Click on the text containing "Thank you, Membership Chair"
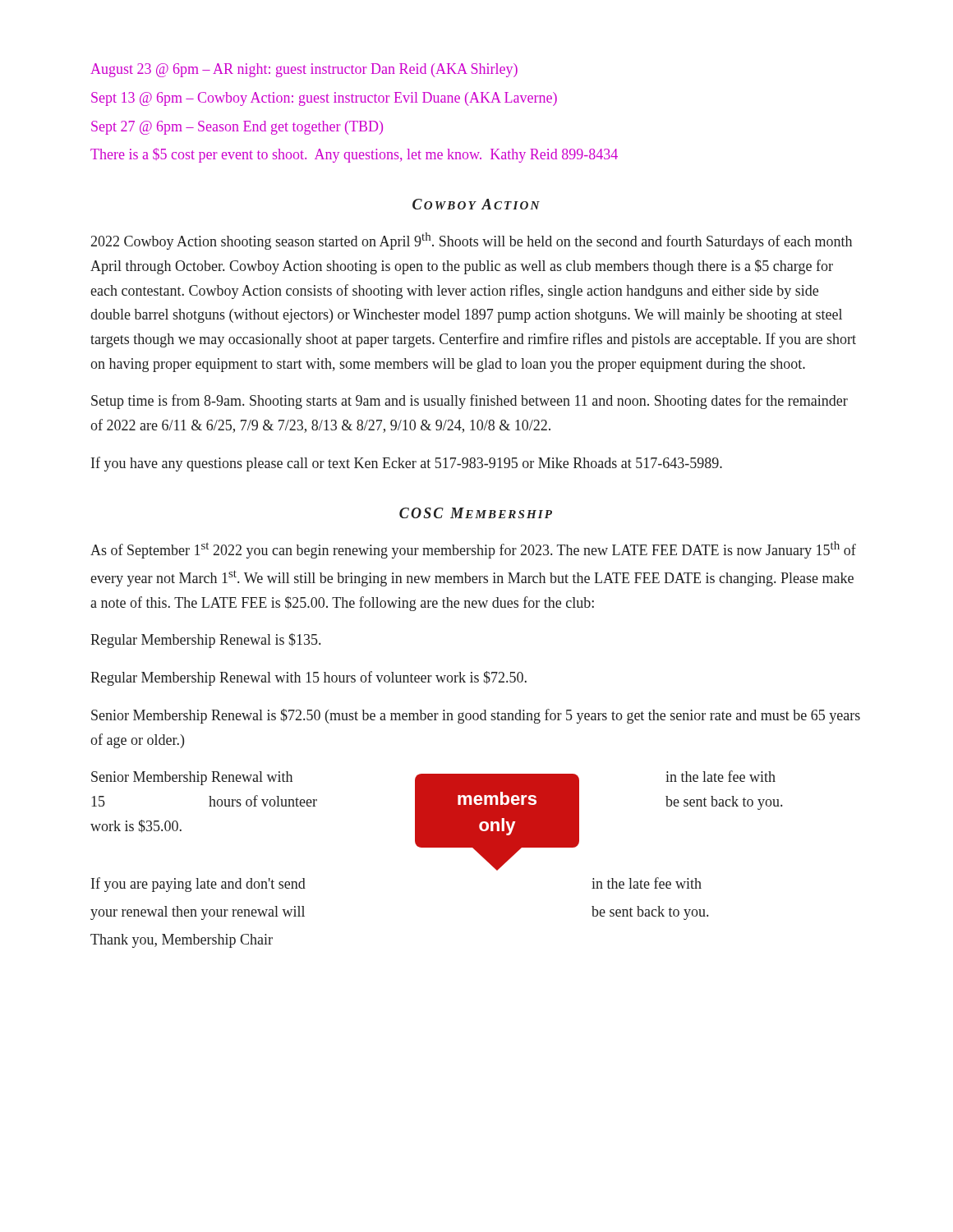This screenshot has width=953, height=1232. coord(182,939)
